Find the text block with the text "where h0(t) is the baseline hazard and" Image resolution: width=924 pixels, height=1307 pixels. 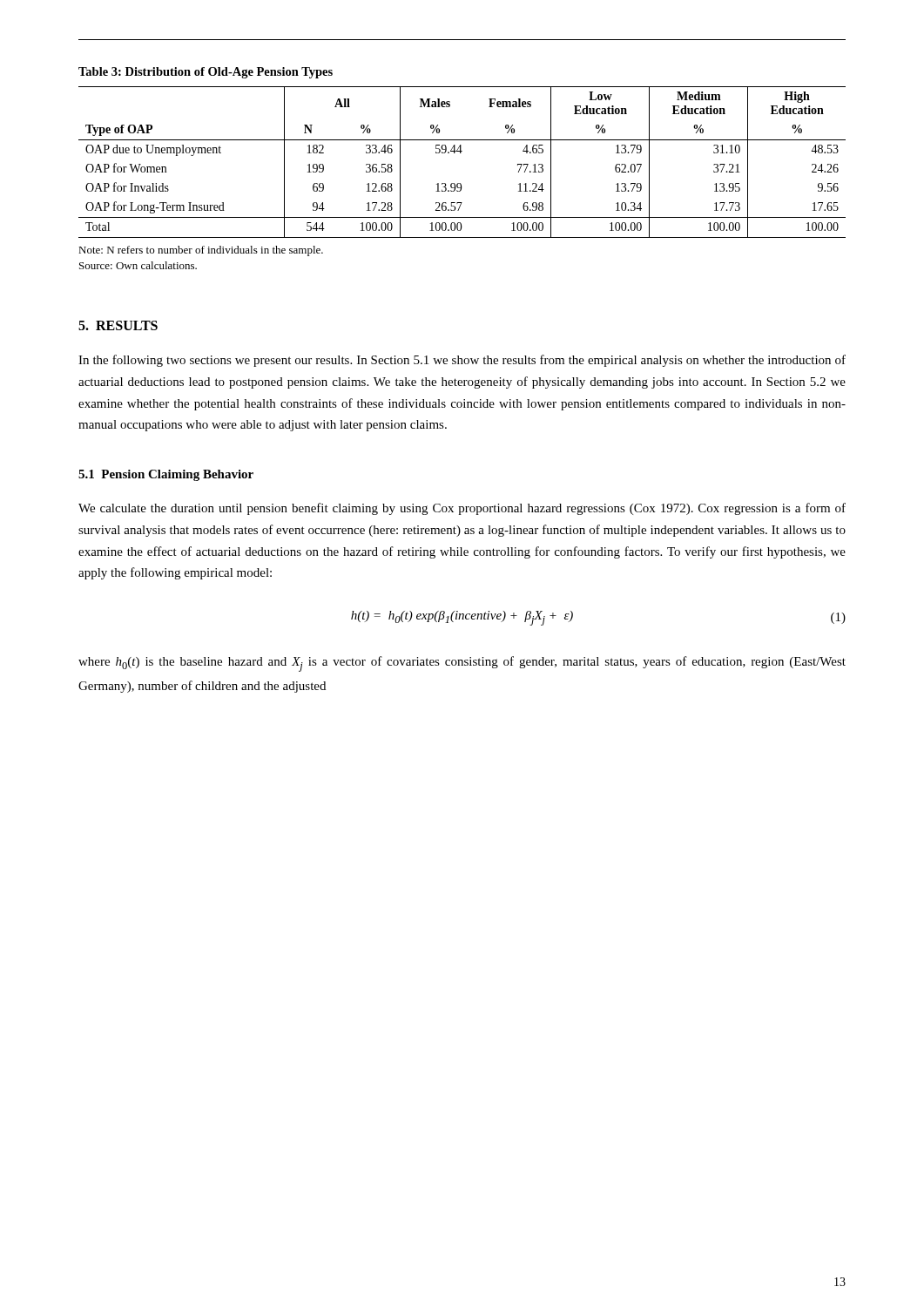coord(462,673)
